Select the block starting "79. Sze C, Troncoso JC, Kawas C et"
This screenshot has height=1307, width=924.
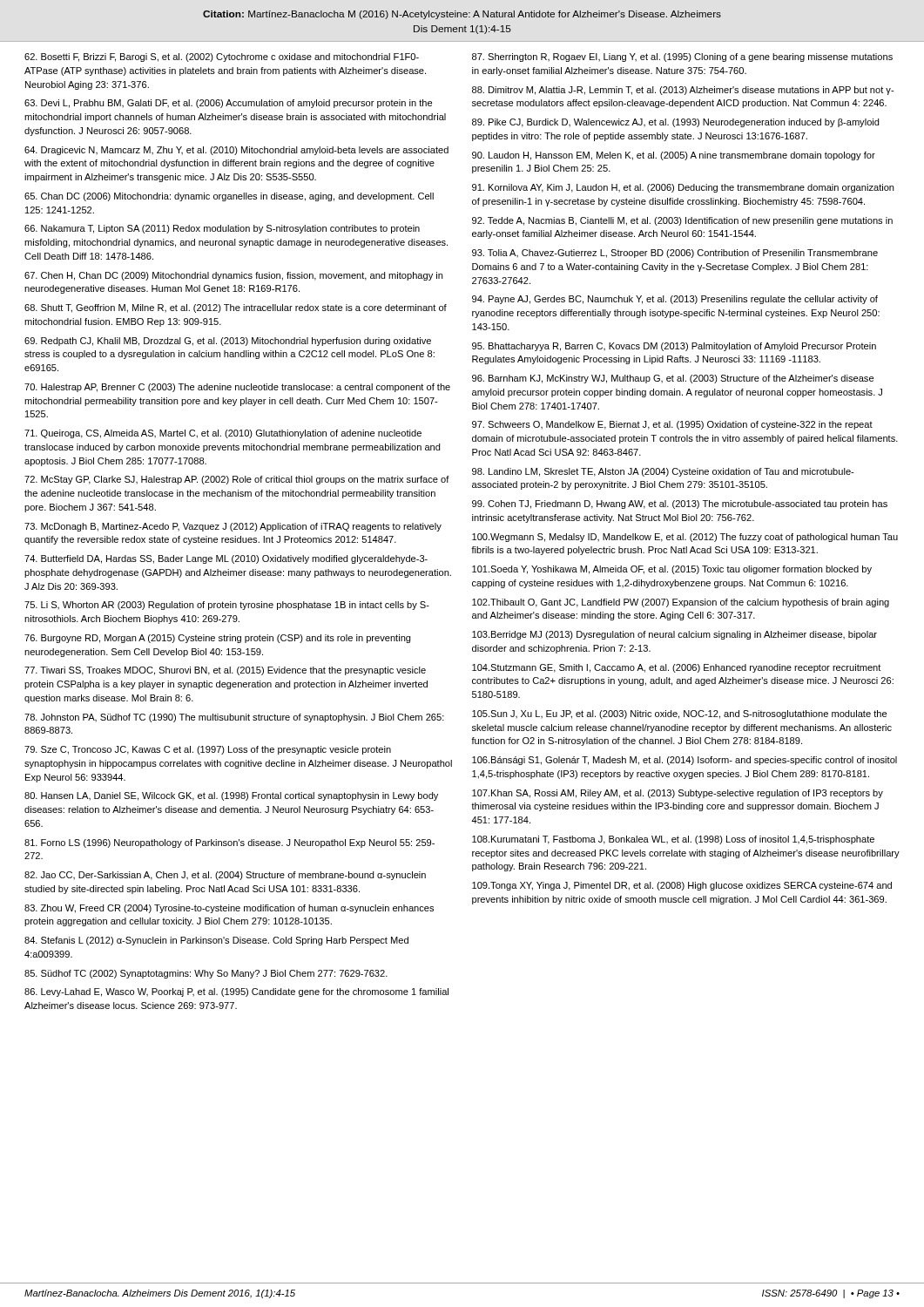click(238, 763)
